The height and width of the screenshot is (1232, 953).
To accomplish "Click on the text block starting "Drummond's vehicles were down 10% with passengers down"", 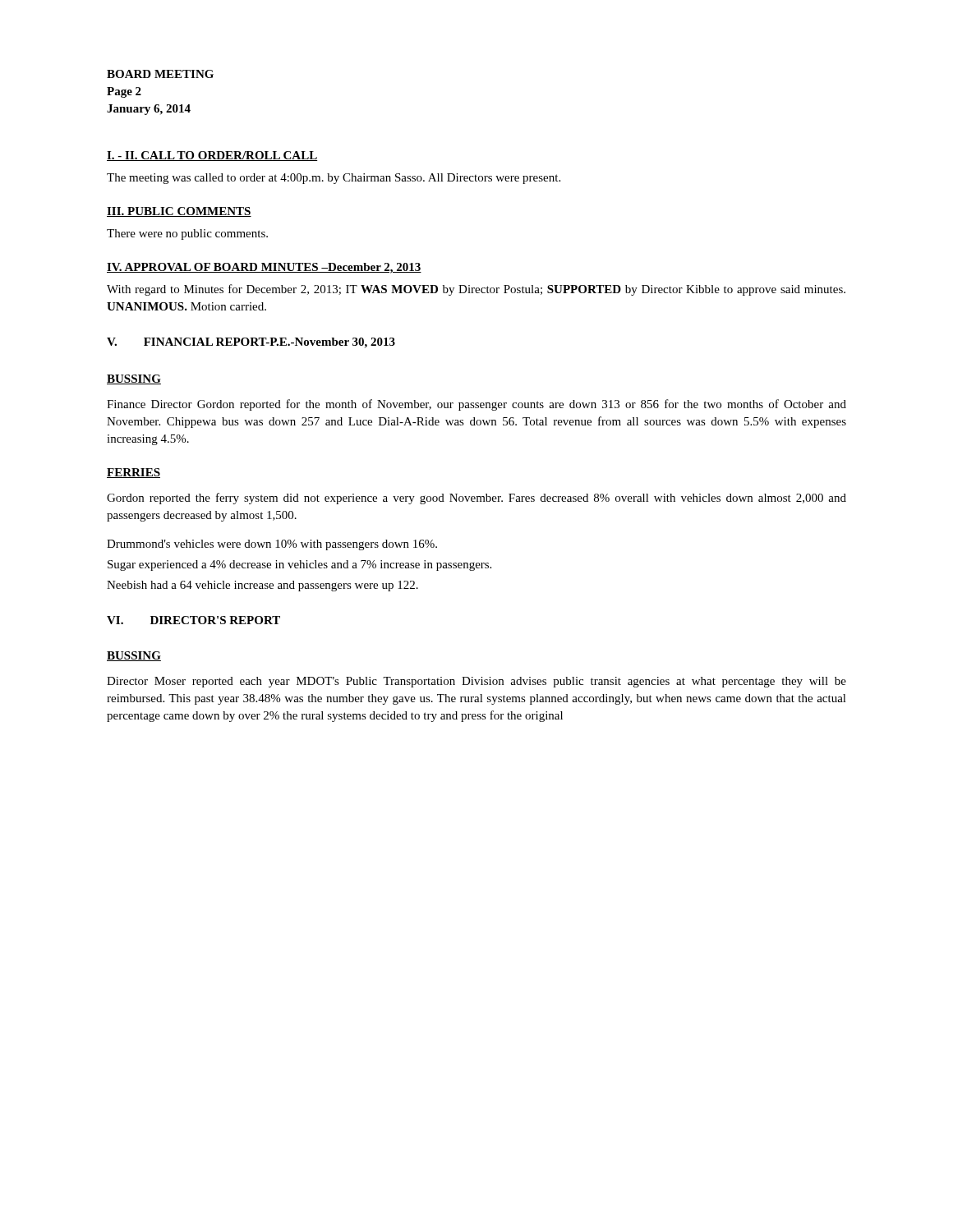I will pos(476,565).
